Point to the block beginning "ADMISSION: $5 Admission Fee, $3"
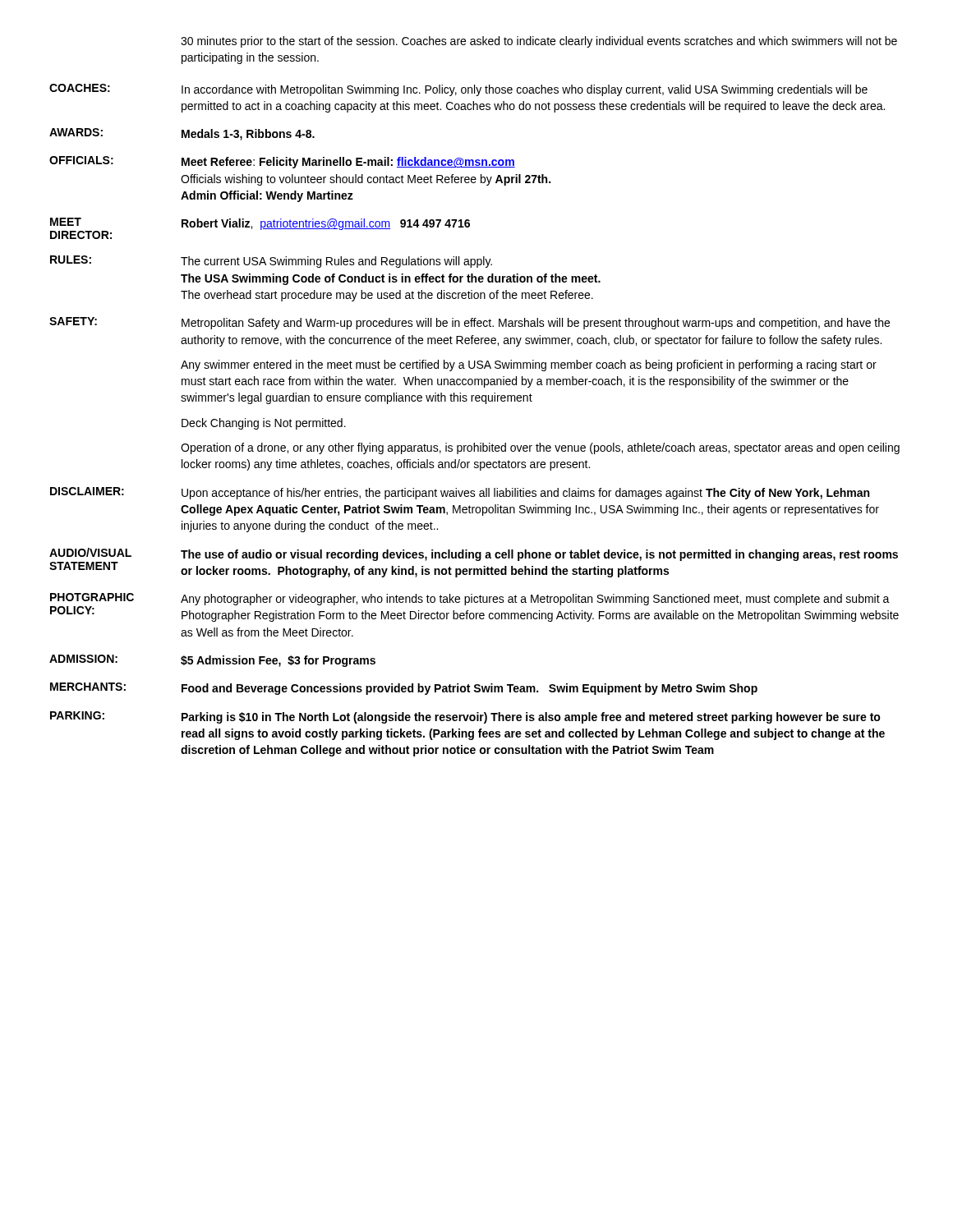 click(x=212, y=661)
